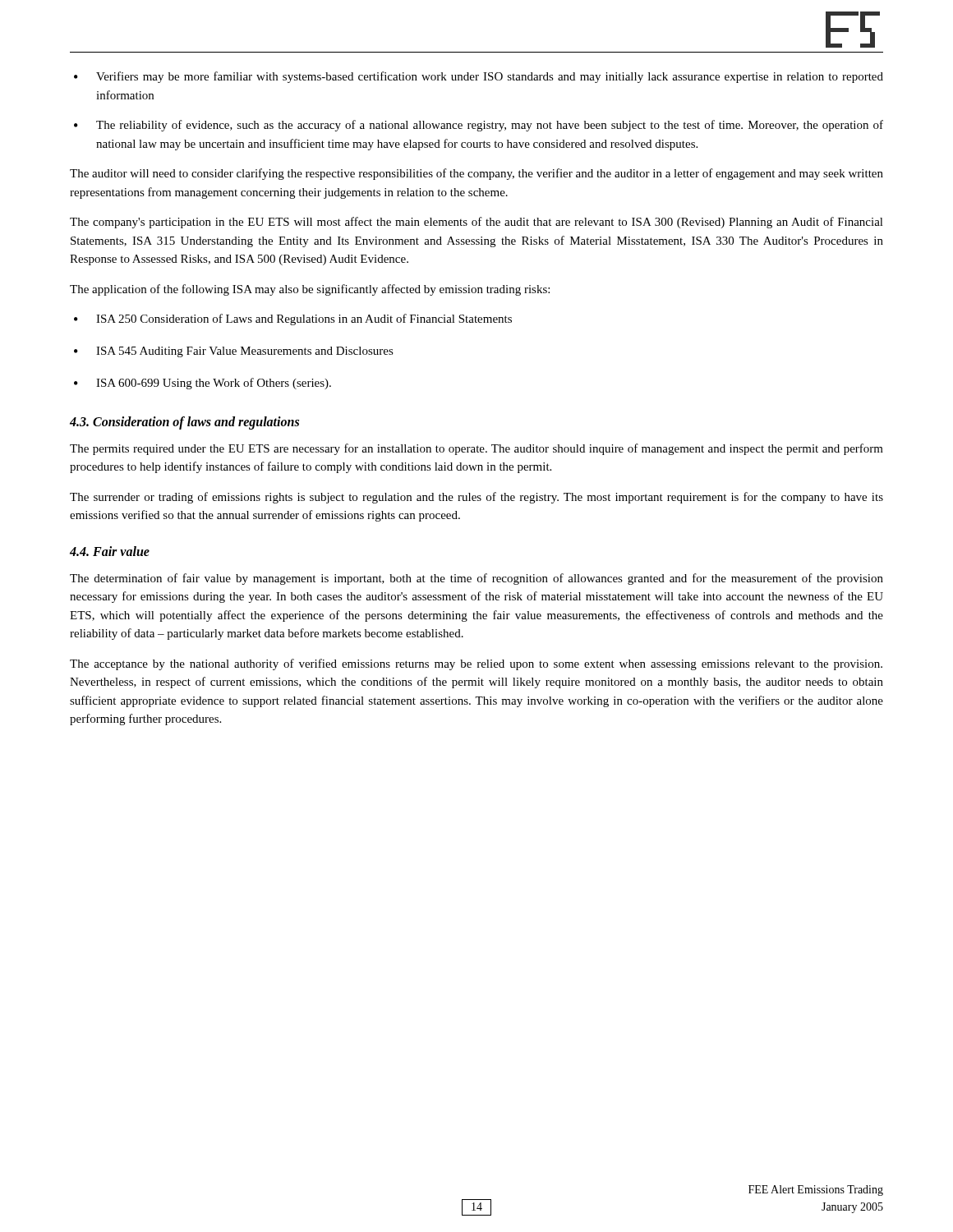This screenshot has width=953, height=1232.
Task: Select the block starting "The permits required under the EU ETS are"
Action: point(476,457)
